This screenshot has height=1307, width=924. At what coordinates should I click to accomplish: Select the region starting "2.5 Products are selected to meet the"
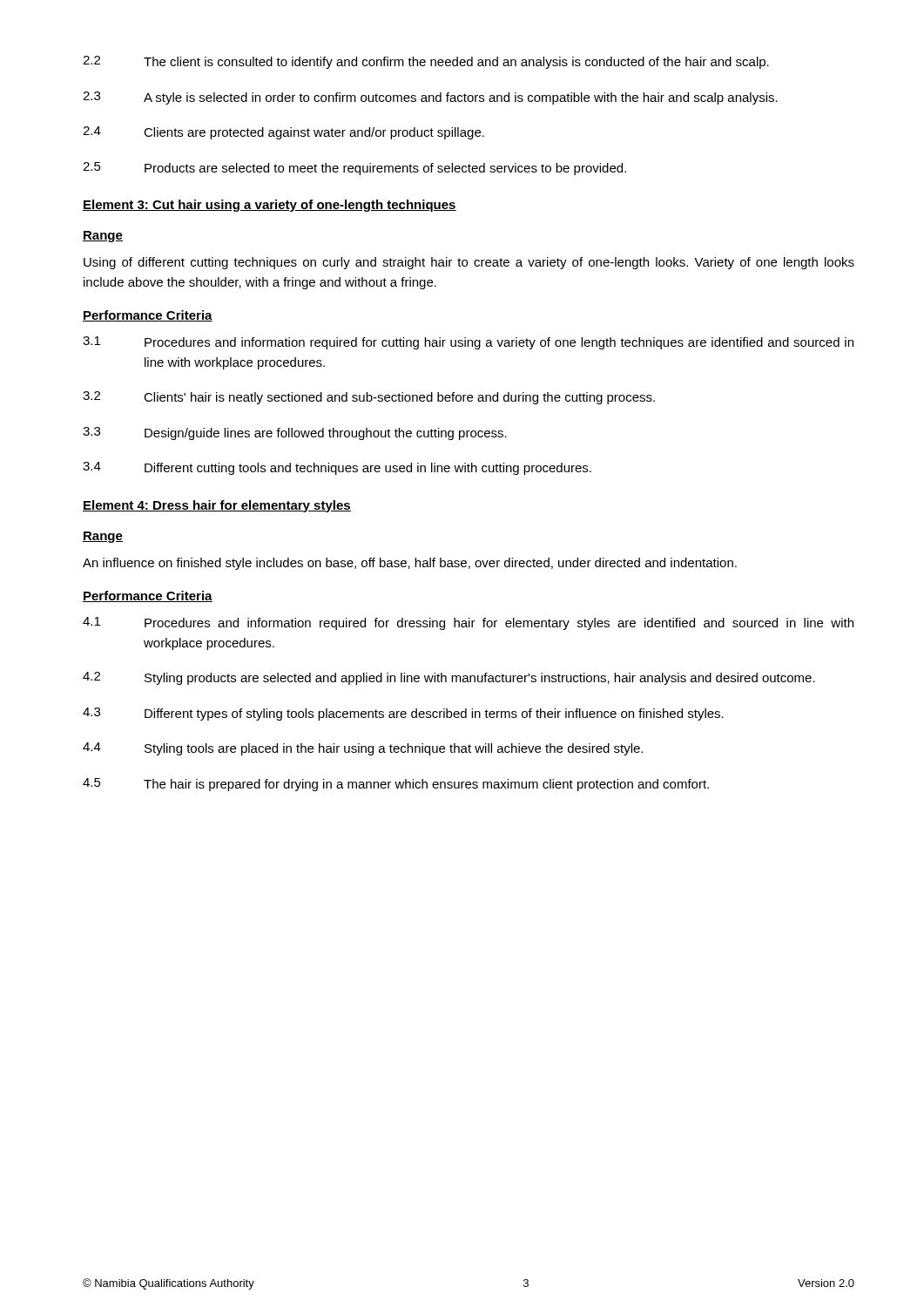point(469,168)
